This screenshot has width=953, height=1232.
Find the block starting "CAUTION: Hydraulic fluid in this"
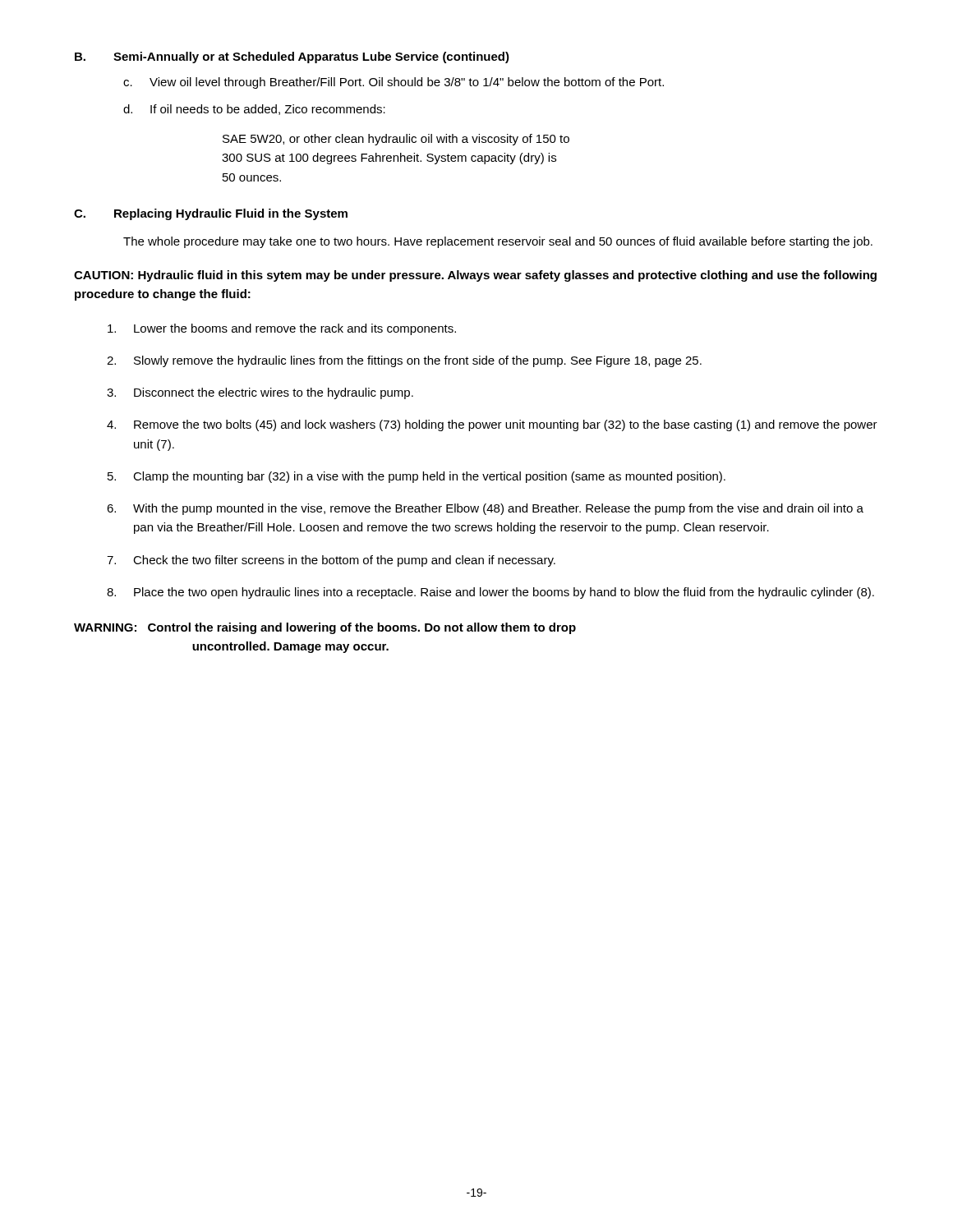(476, 284)
